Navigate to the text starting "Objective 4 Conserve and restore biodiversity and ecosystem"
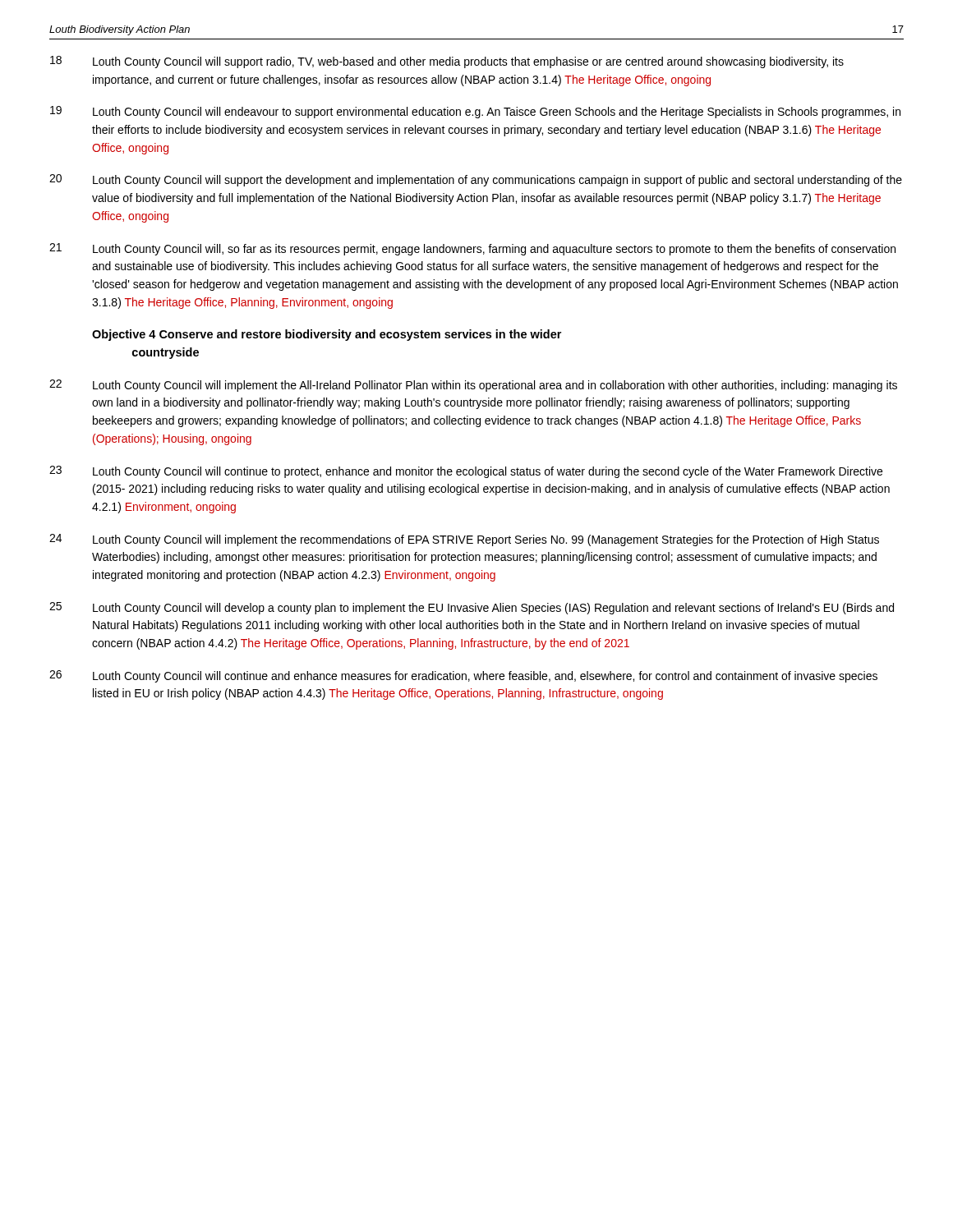The height and width of the screenshot is (1232, 953). coord(327,343)
